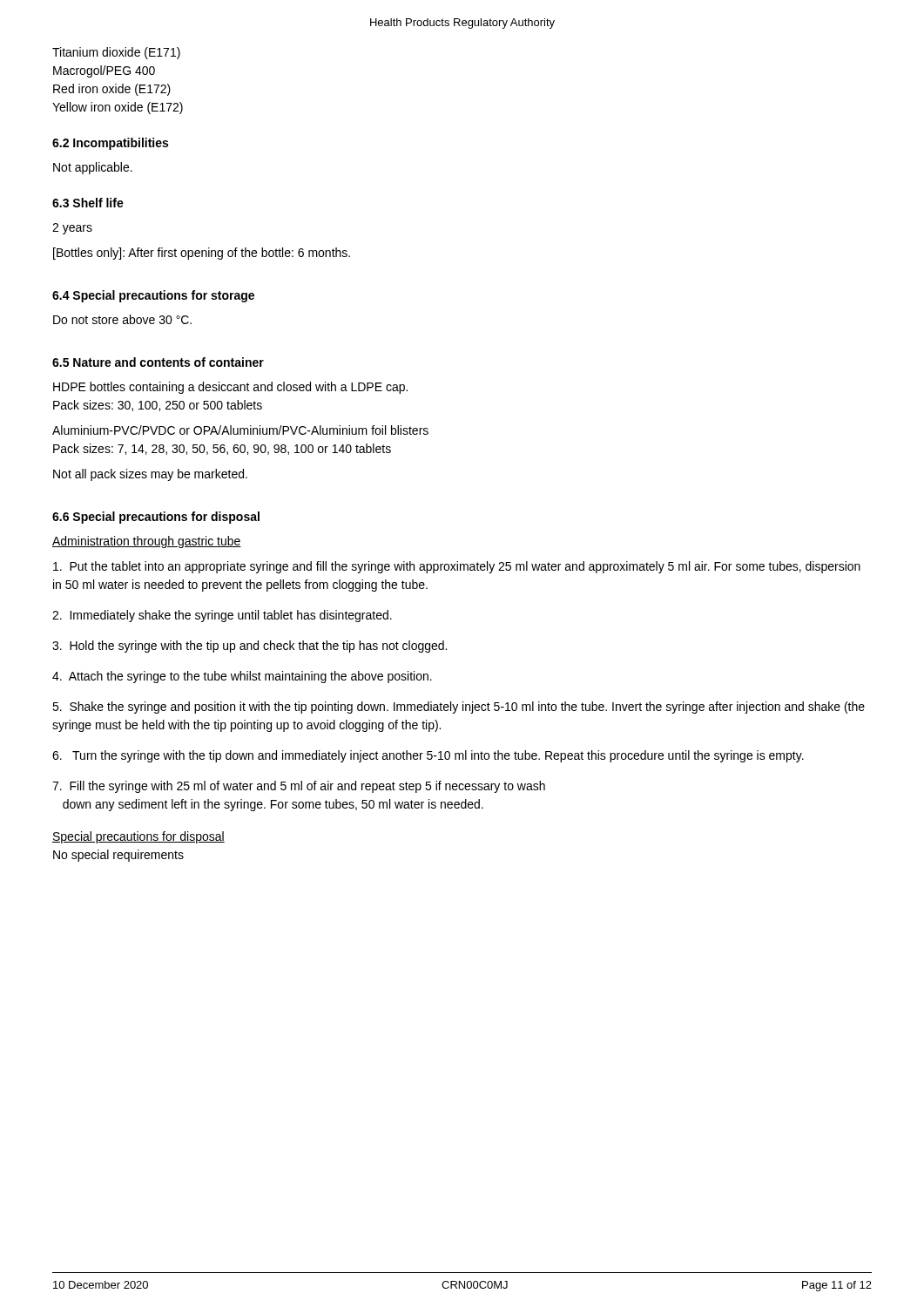
Task: Locate the text block with the text "Do not store above 30"
Action: [122, 320]
